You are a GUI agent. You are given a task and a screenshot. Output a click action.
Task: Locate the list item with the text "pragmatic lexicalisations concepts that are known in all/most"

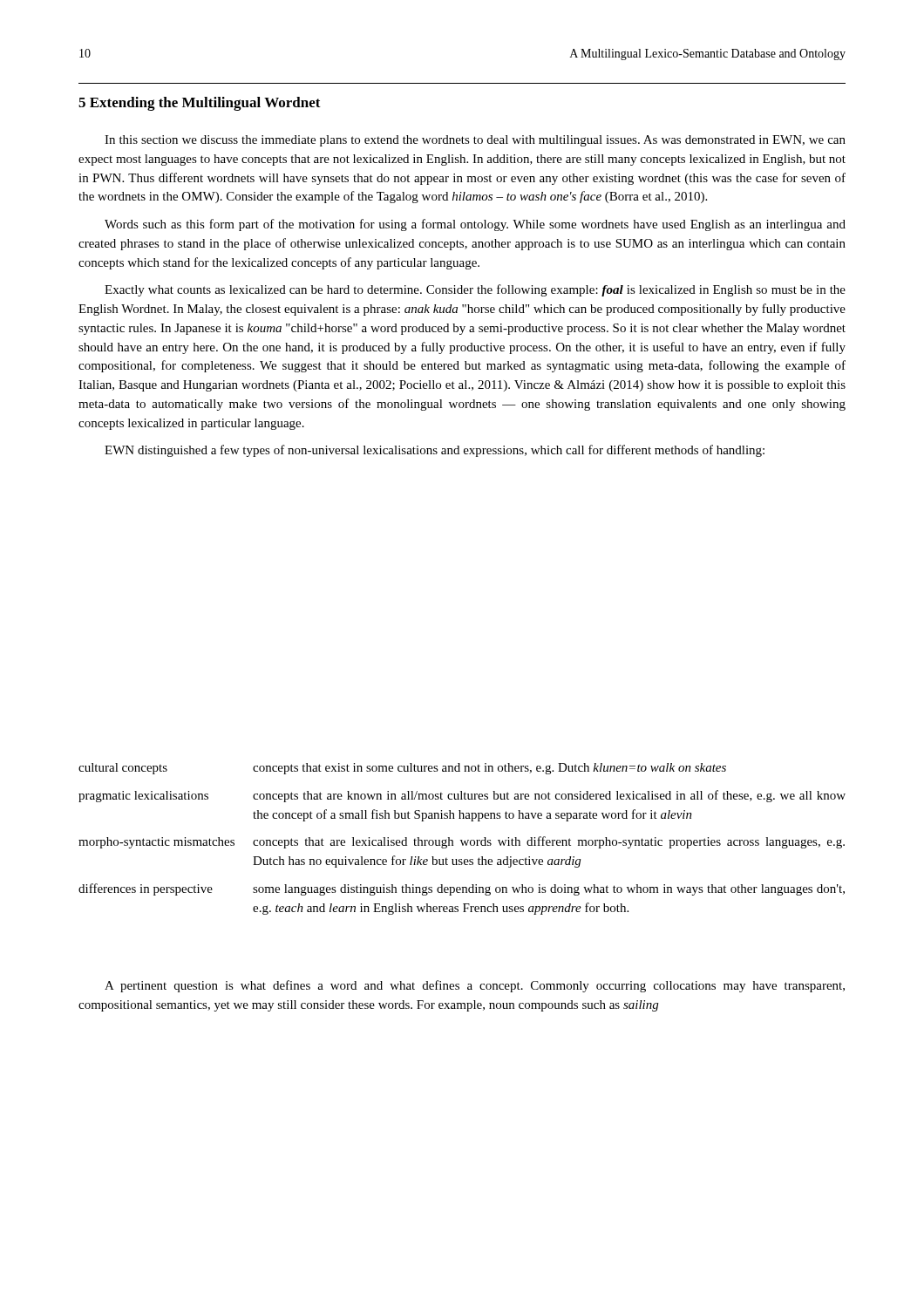462,805
